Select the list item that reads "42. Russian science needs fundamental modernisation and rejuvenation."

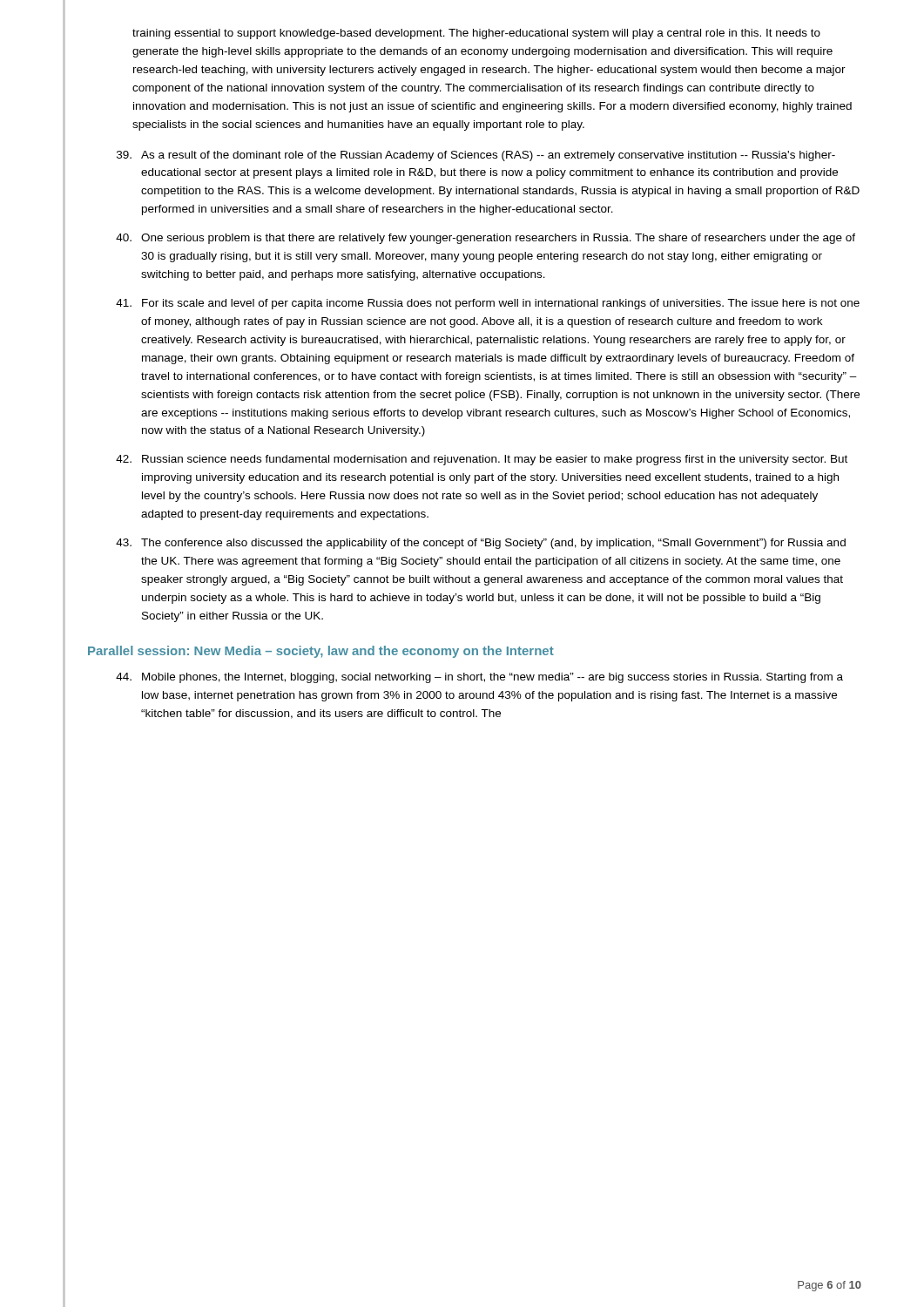coord(474,487)
